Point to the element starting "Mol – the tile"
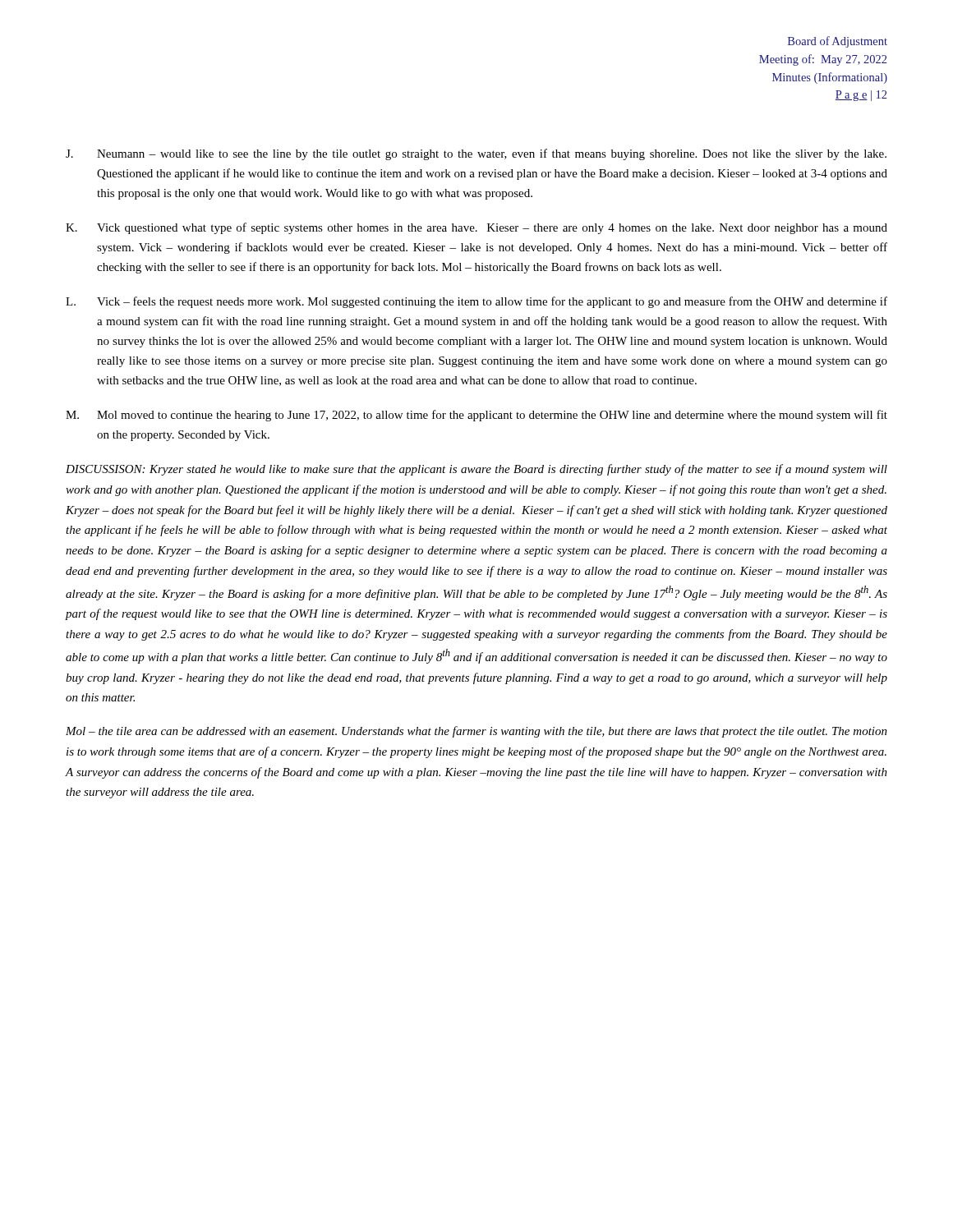Image resolution: width=953 pixels, height=1232 pixels. 476,761
